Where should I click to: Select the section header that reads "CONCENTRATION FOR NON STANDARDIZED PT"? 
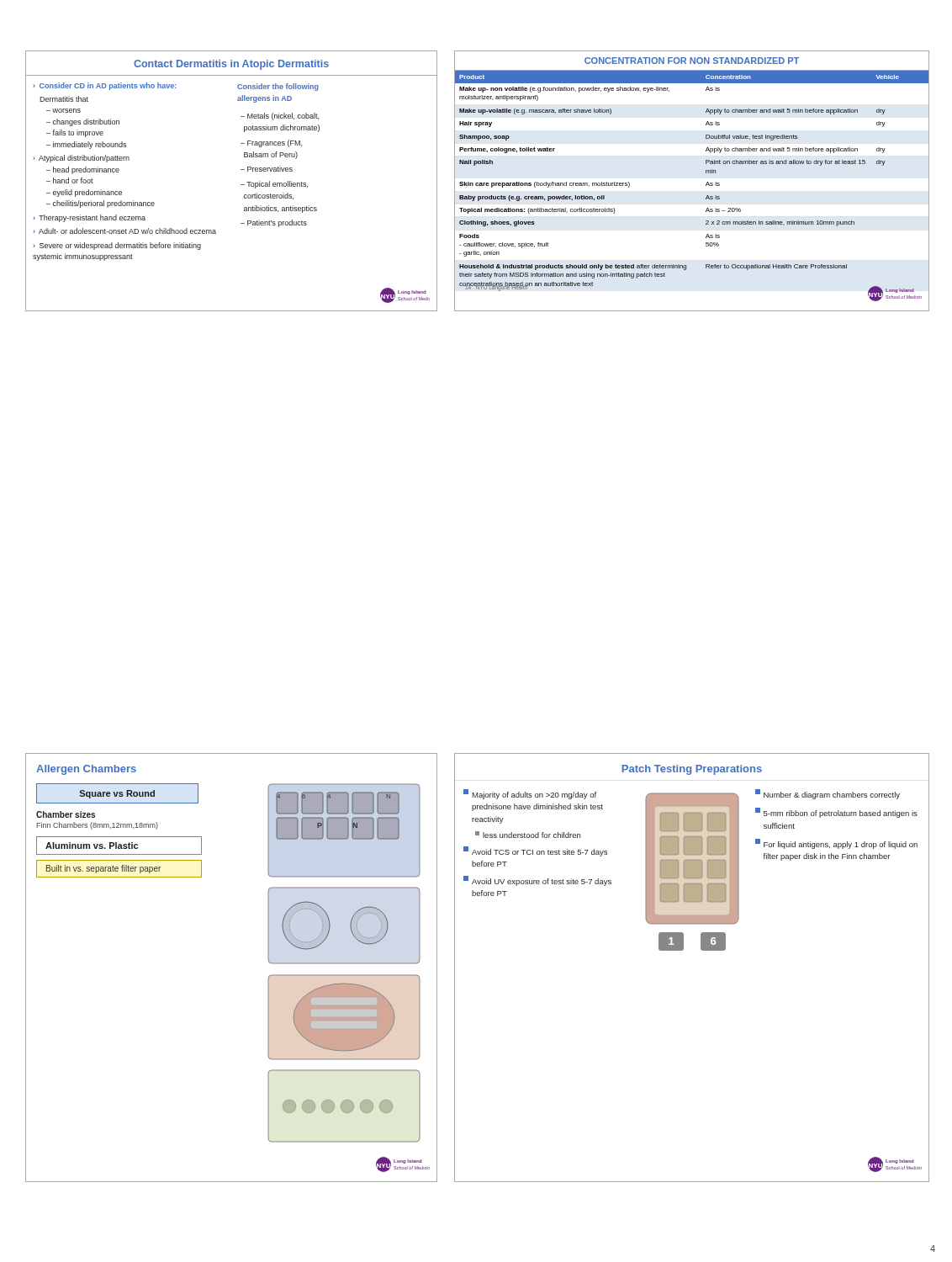point(692,61)
